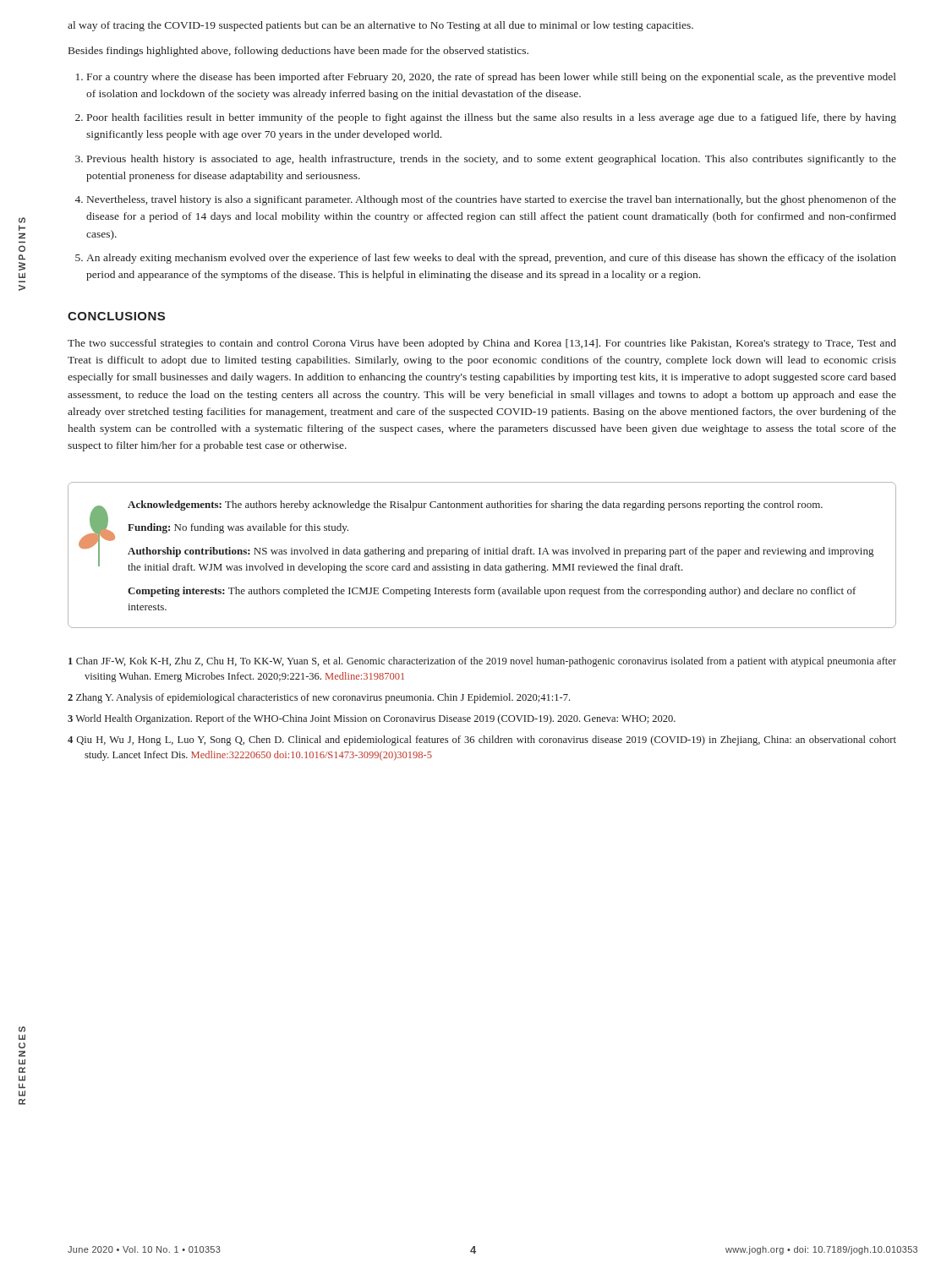This screenshot has width=952, height=1268.
Task: Locate the block of text that opens with "For a country where"
Action: click(486, 78)
